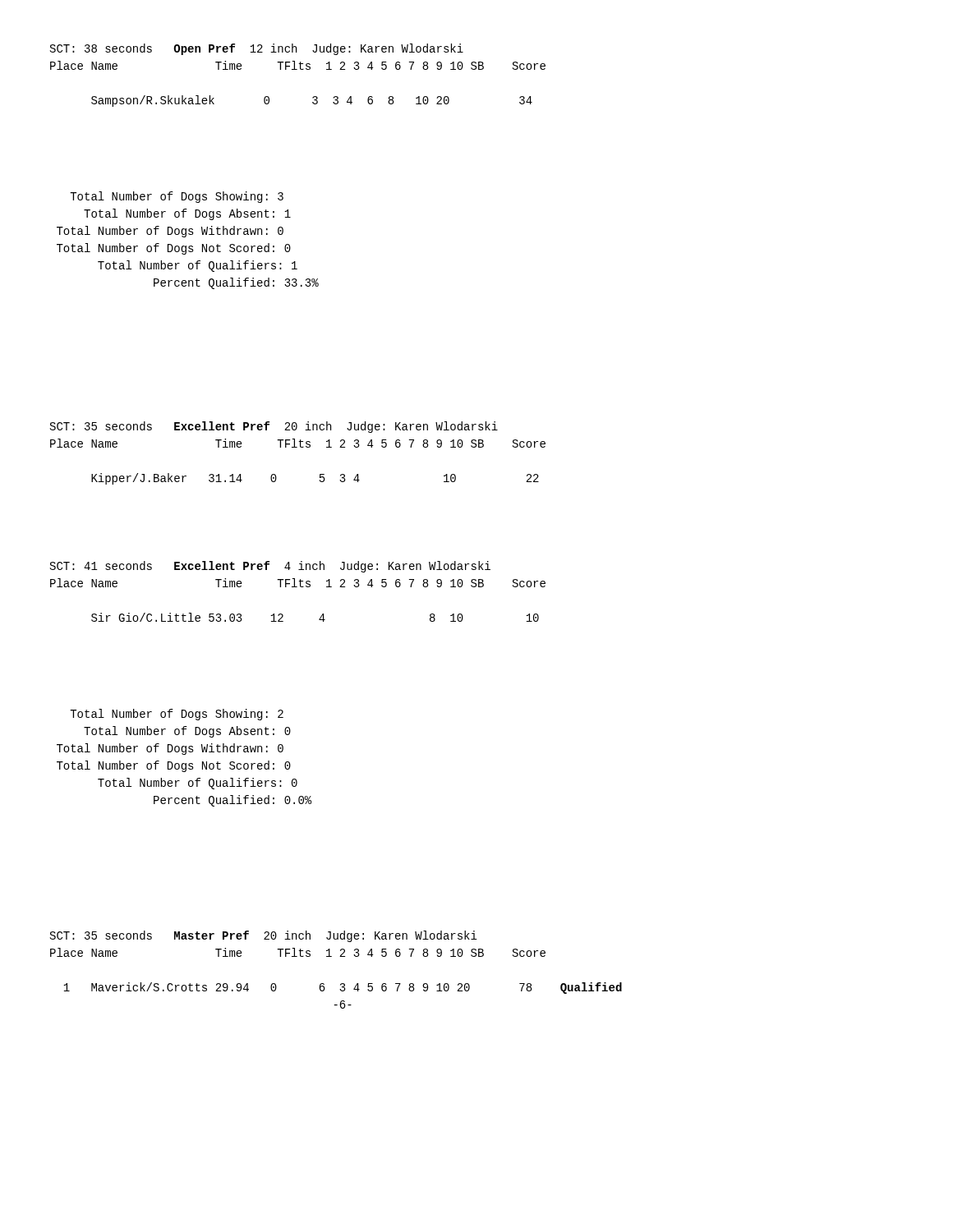The image size is (953, 1232).
Task: Locate the block of text that opens with "SCT: 35 seconds Master"
Action: [263, 936]
